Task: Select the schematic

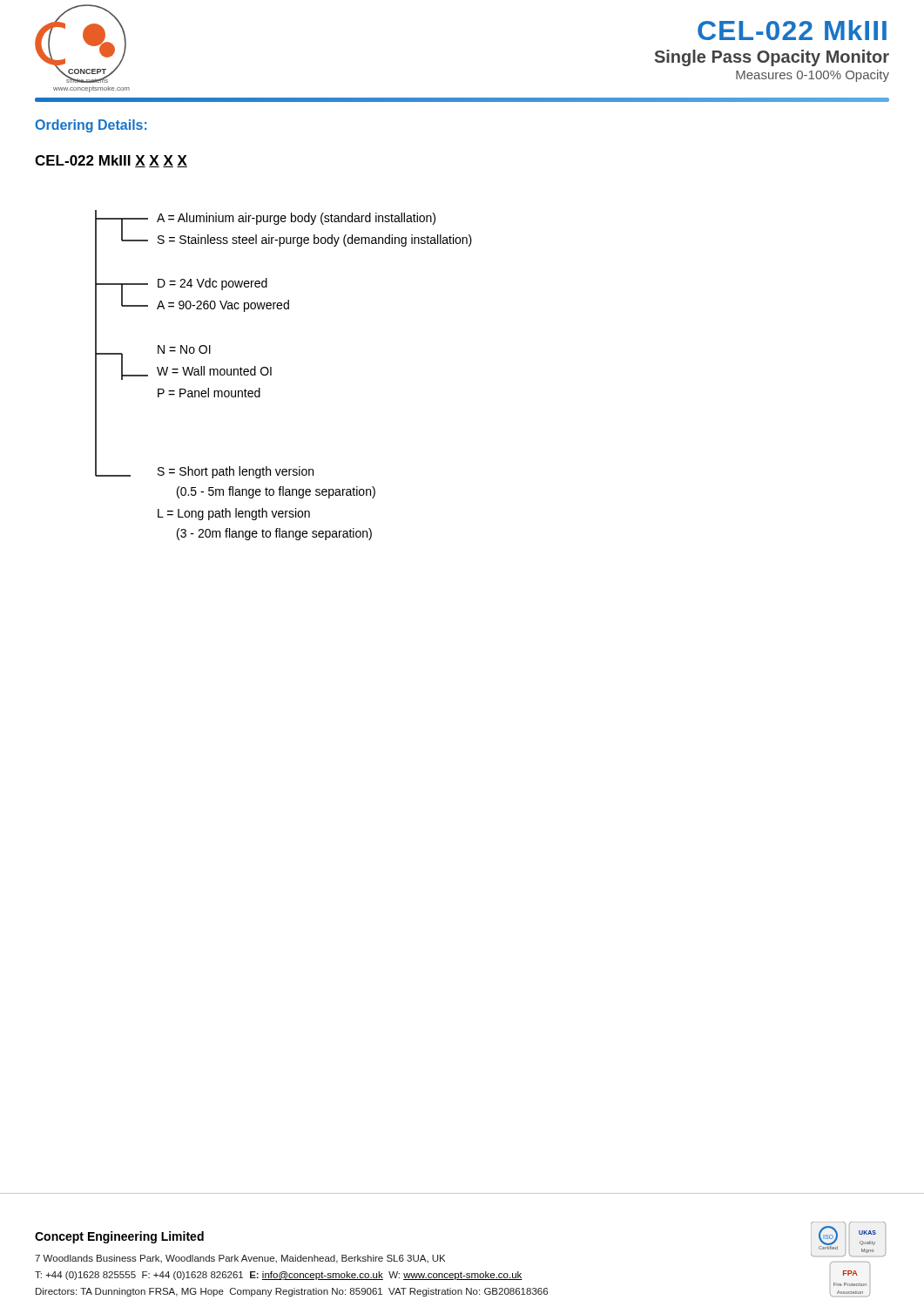Action: coord(462,370)
